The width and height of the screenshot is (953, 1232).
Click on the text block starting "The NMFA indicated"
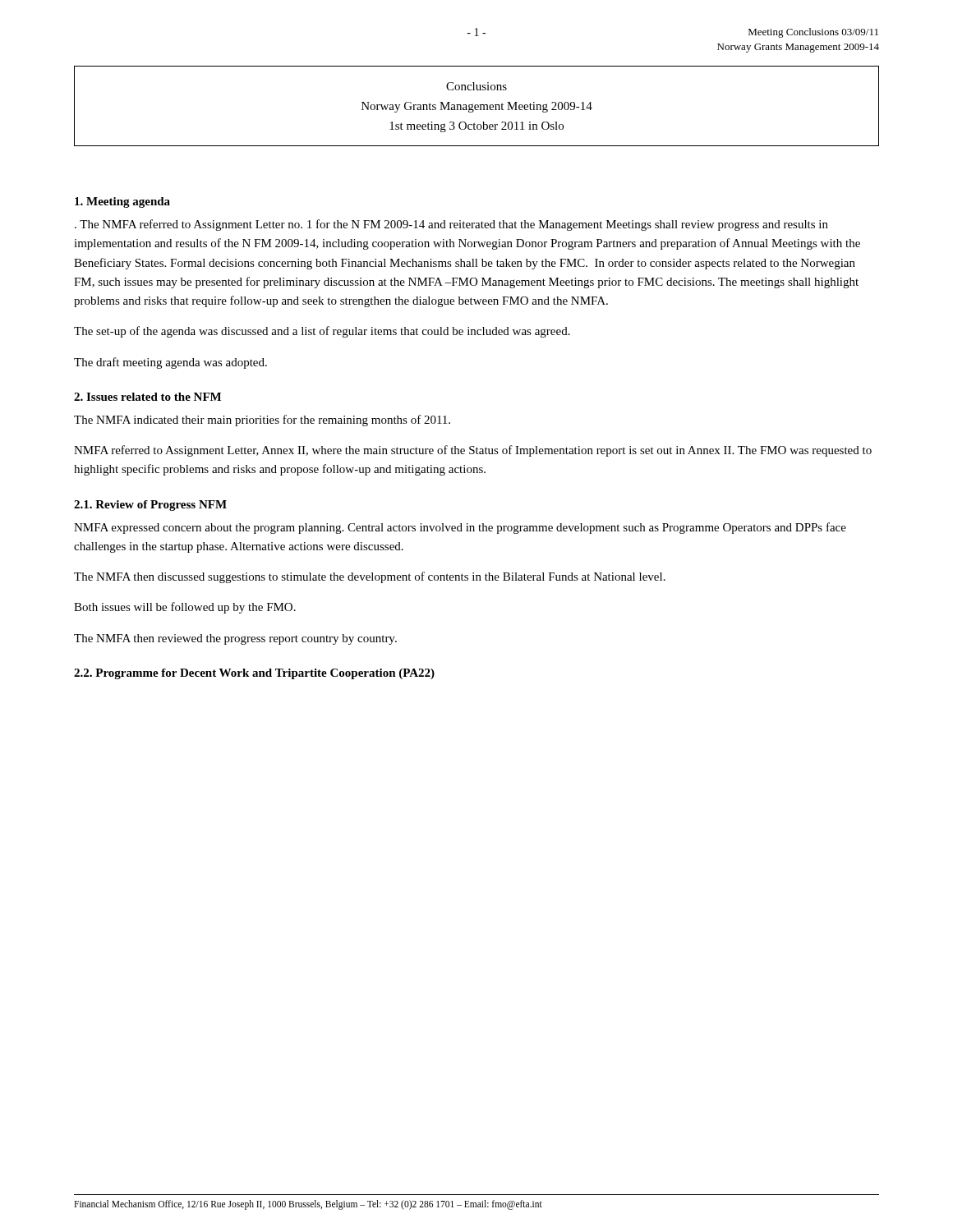[263, 419]
